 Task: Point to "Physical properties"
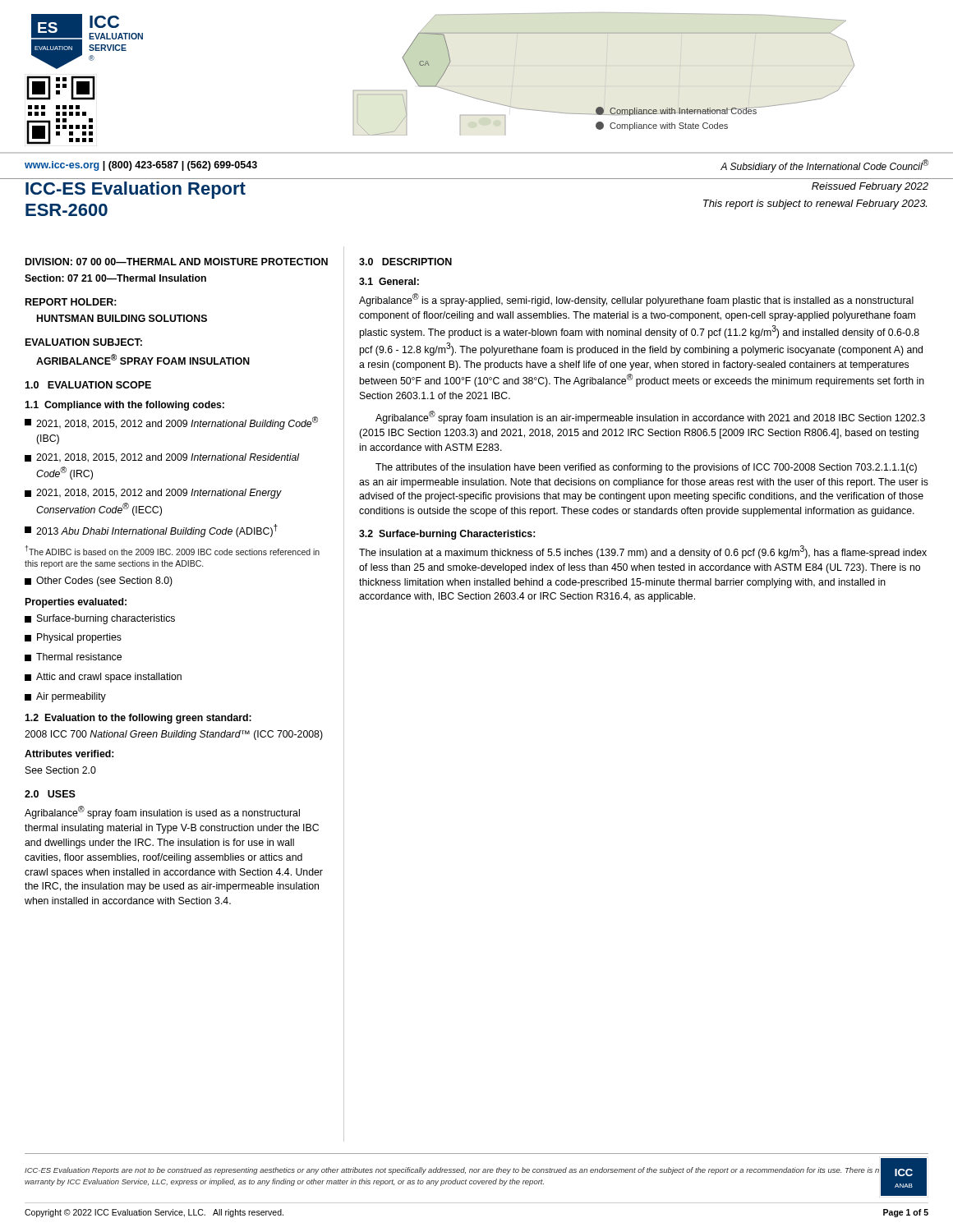73,638
